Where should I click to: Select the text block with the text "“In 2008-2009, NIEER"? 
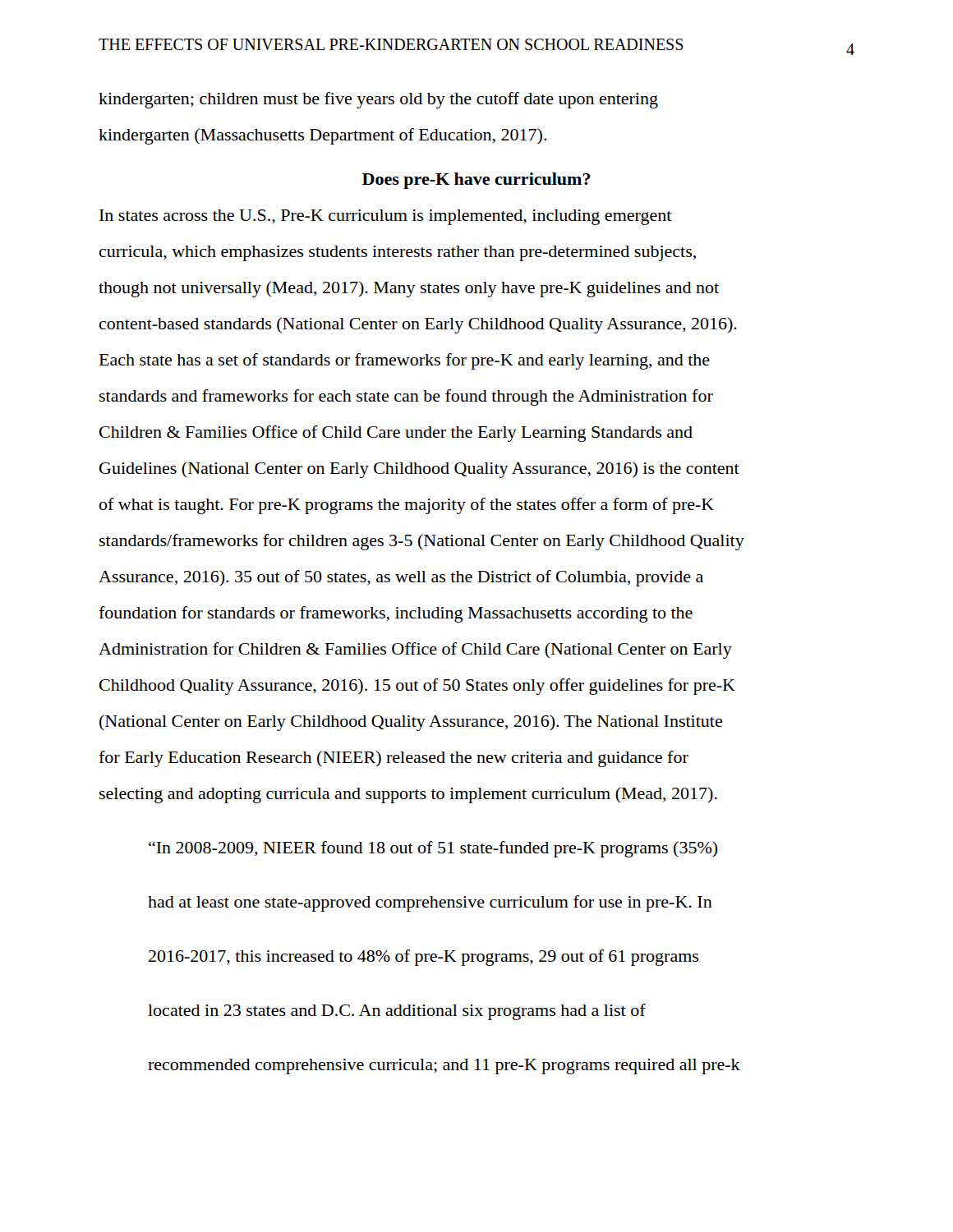click(501, 956)
